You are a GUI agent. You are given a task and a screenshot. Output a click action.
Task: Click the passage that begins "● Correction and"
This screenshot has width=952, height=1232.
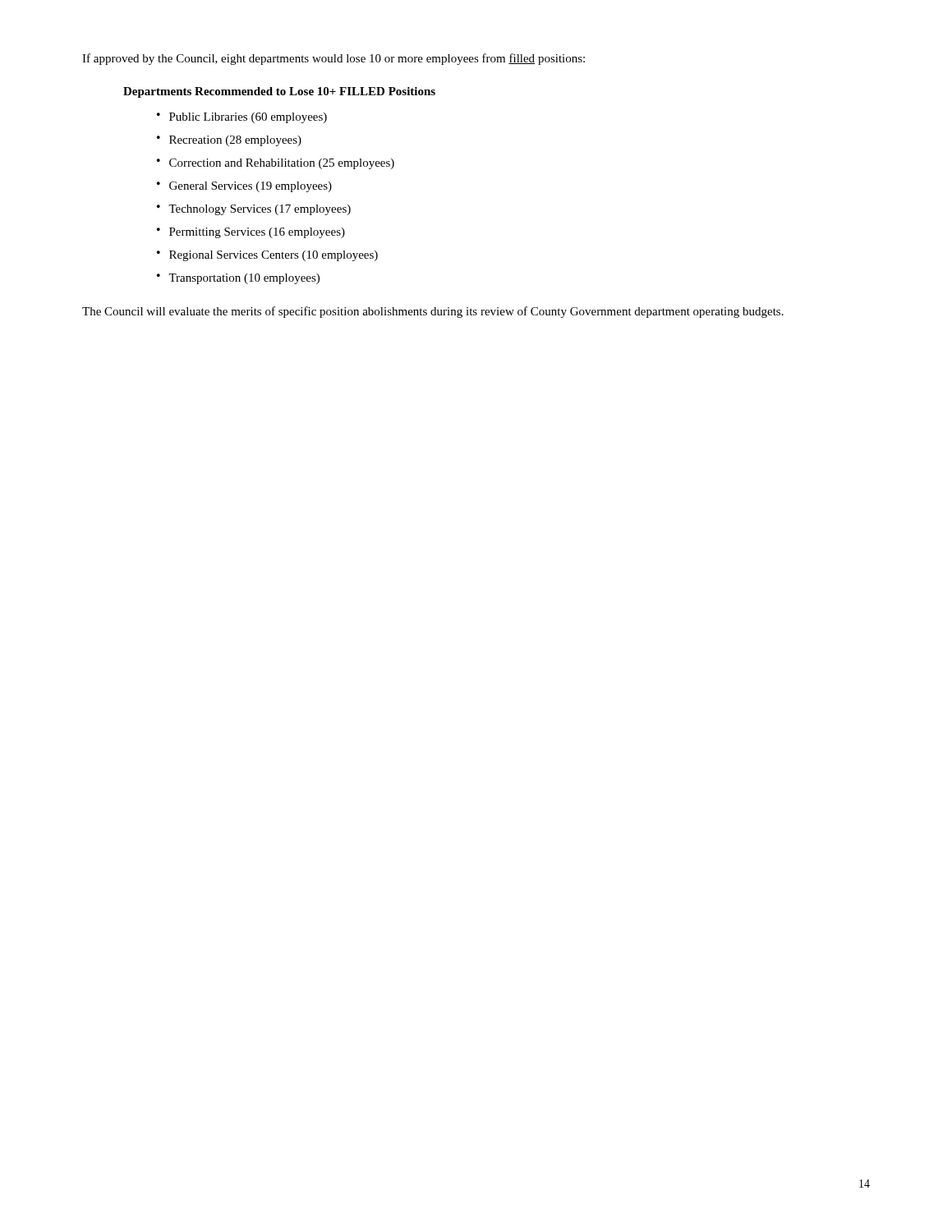(275, 162)
